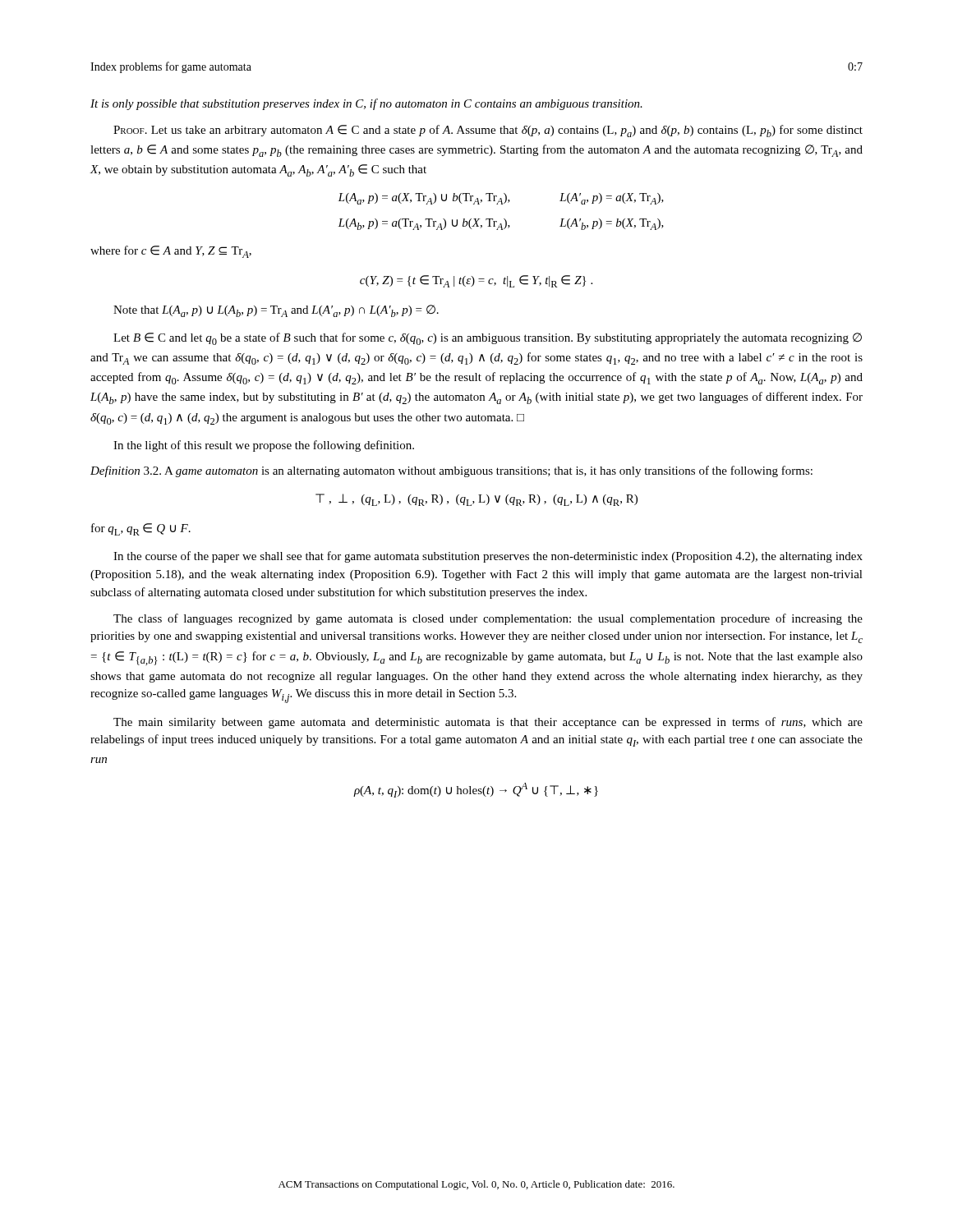Find the block on this page that starts "Definition 3.2. A"
Screen dimensions: 1232x953
[x=452, y=471]
